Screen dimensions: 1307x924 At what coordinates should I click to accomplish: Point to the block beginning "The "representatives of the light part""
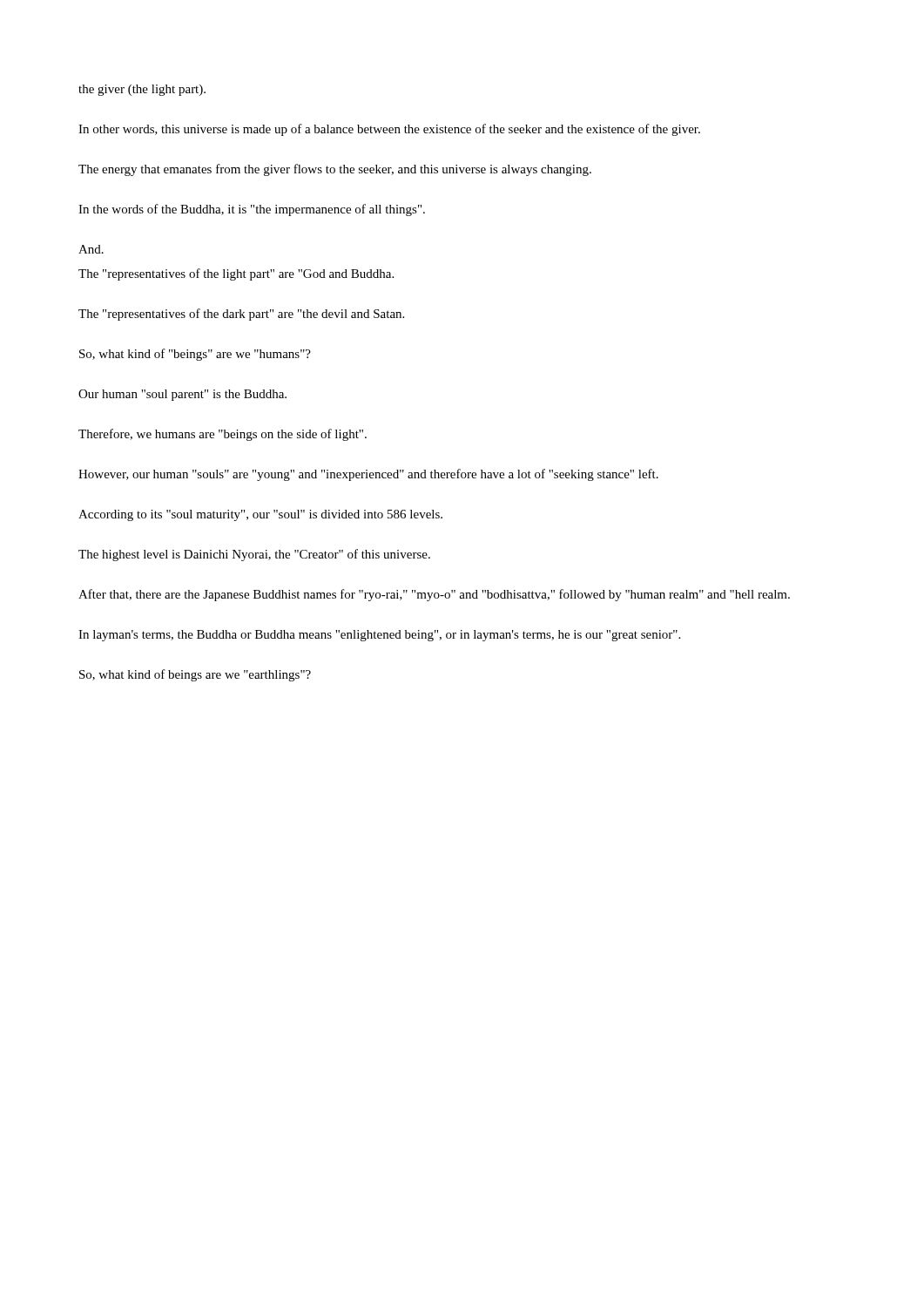(x=237, y=274)
